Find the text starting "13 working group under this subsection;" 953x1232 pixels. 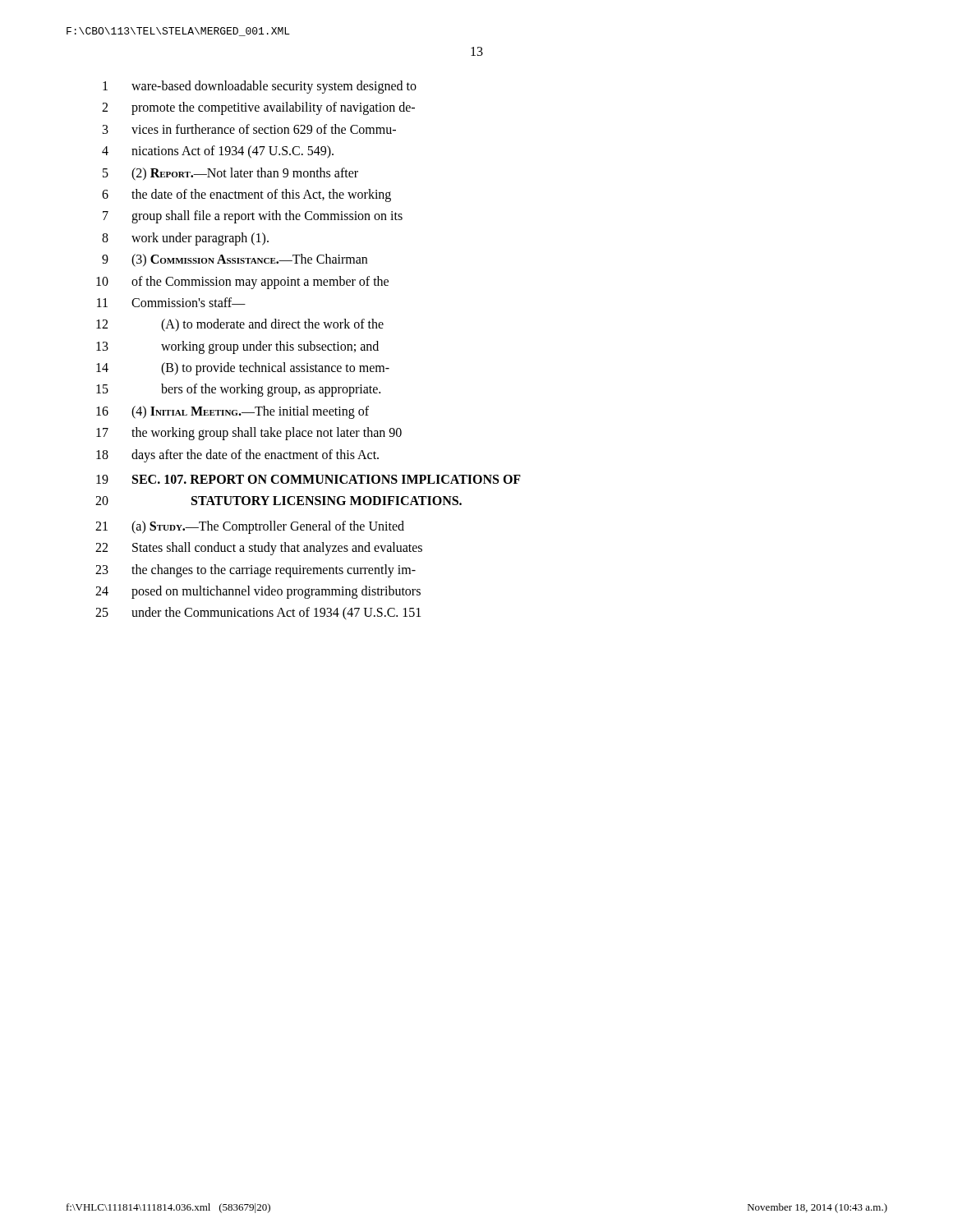[x=237, y=347]
